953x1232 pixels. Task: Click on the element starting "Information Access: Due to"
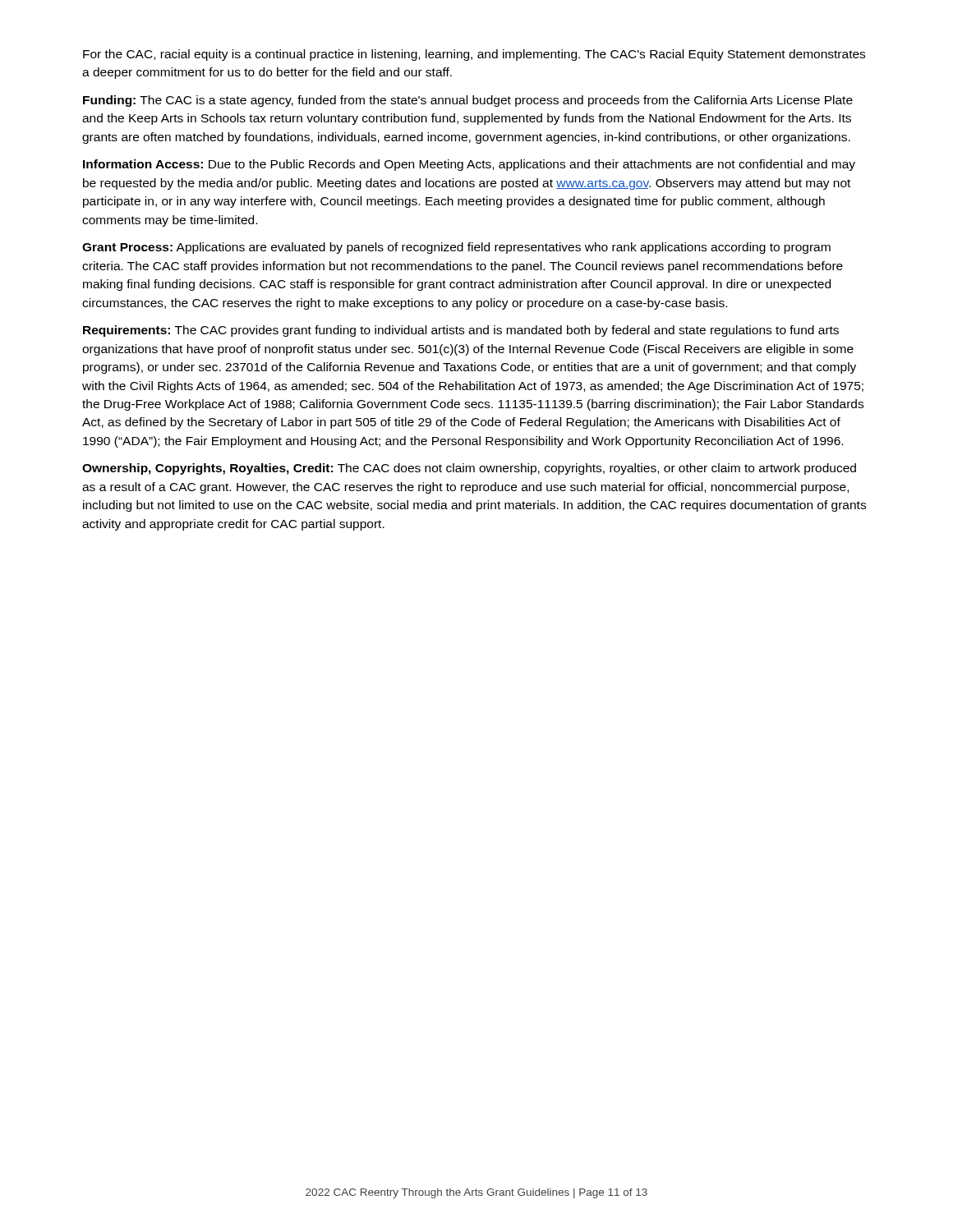click(469, 192)
